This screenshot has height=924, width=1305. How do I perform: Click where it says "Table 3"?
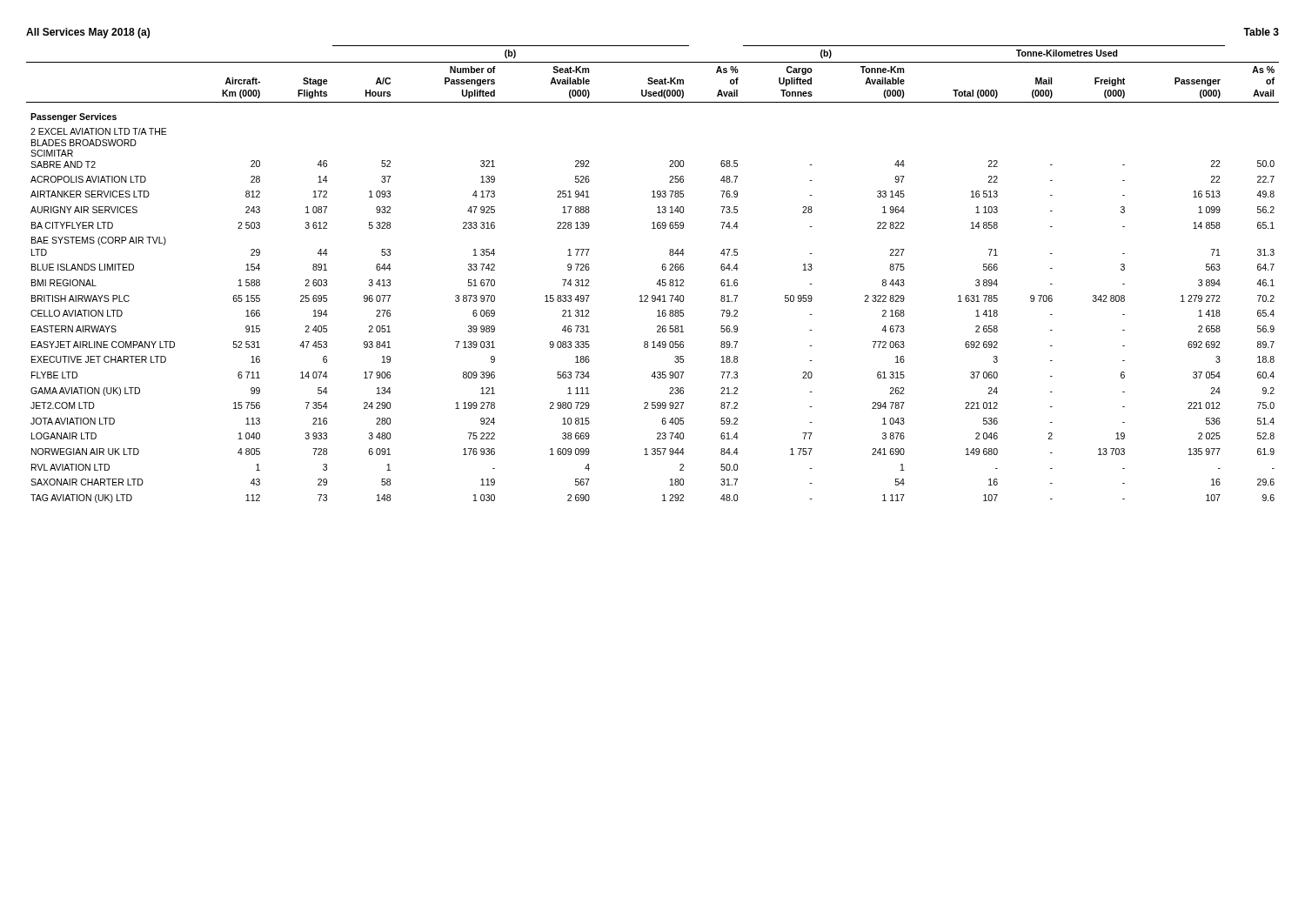[x=1261, y=32]
